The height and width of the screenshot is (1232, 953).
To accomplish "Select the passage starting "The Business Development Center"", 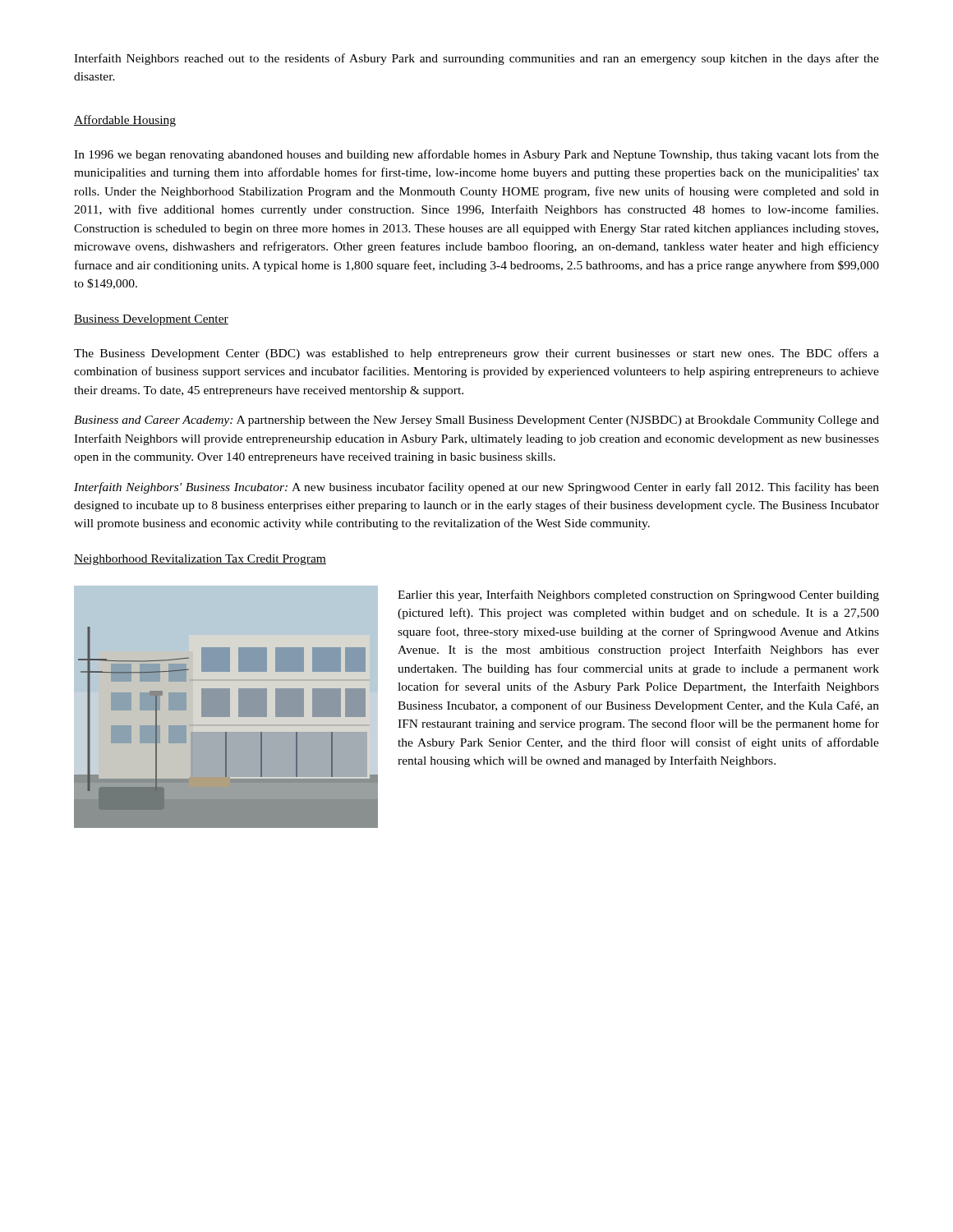I will click(x=476, y=371).
